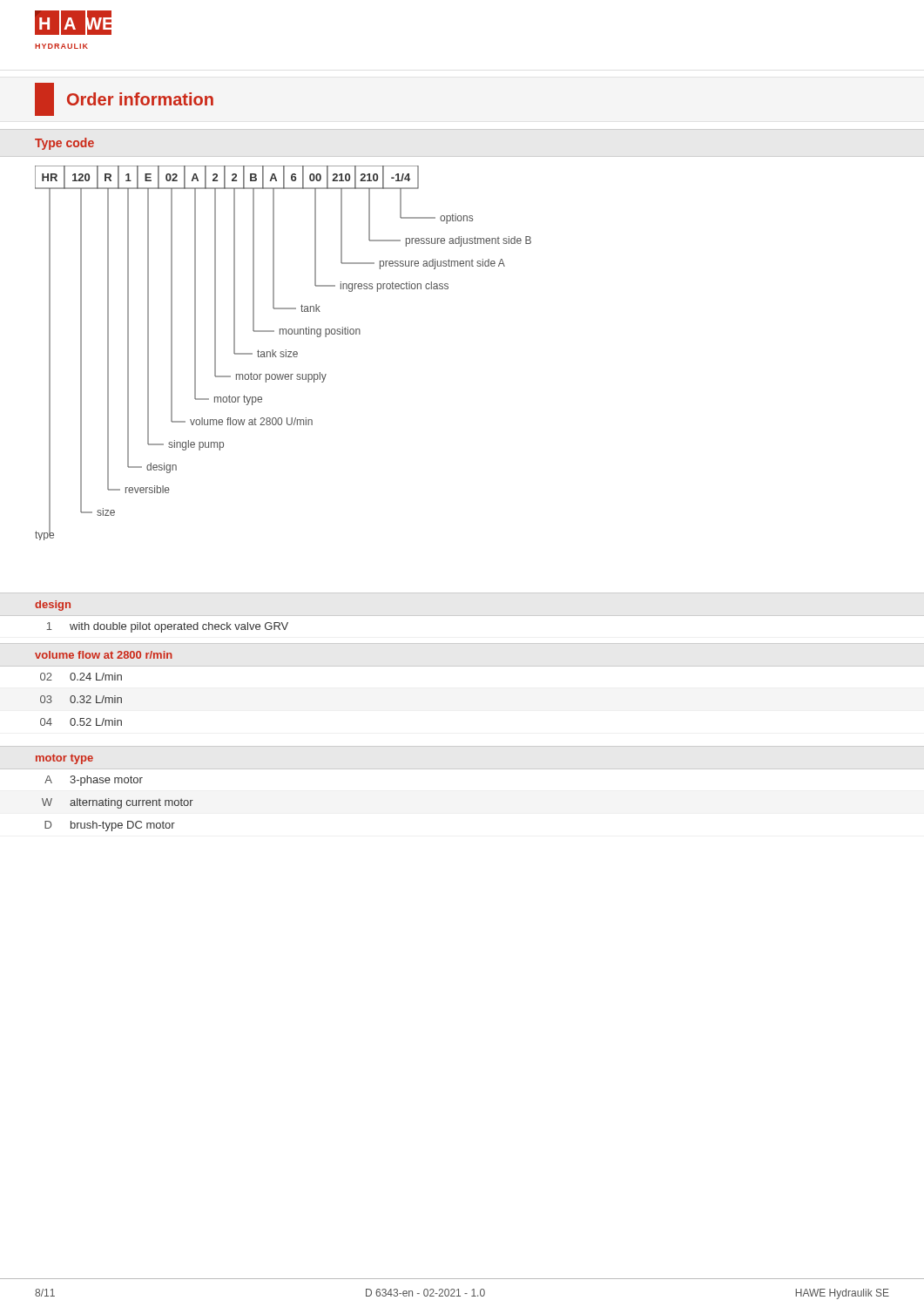Locate the text "04 0.52 L/min"
Viewport: 924px width, 1307px height.
(81, 722)
